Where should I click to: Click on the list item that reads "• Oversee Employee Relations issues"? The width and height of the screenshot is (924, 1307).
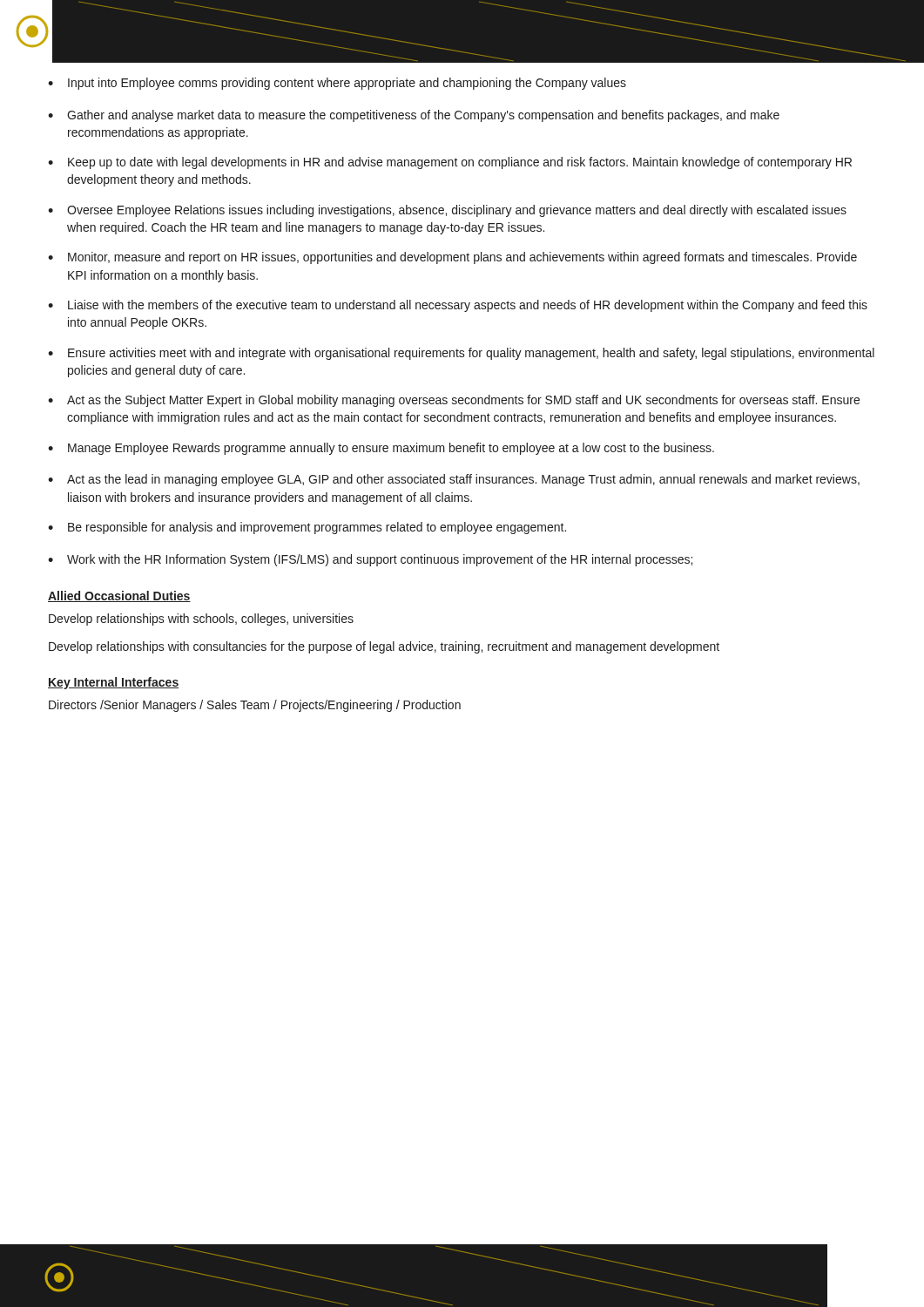[462, 219]
